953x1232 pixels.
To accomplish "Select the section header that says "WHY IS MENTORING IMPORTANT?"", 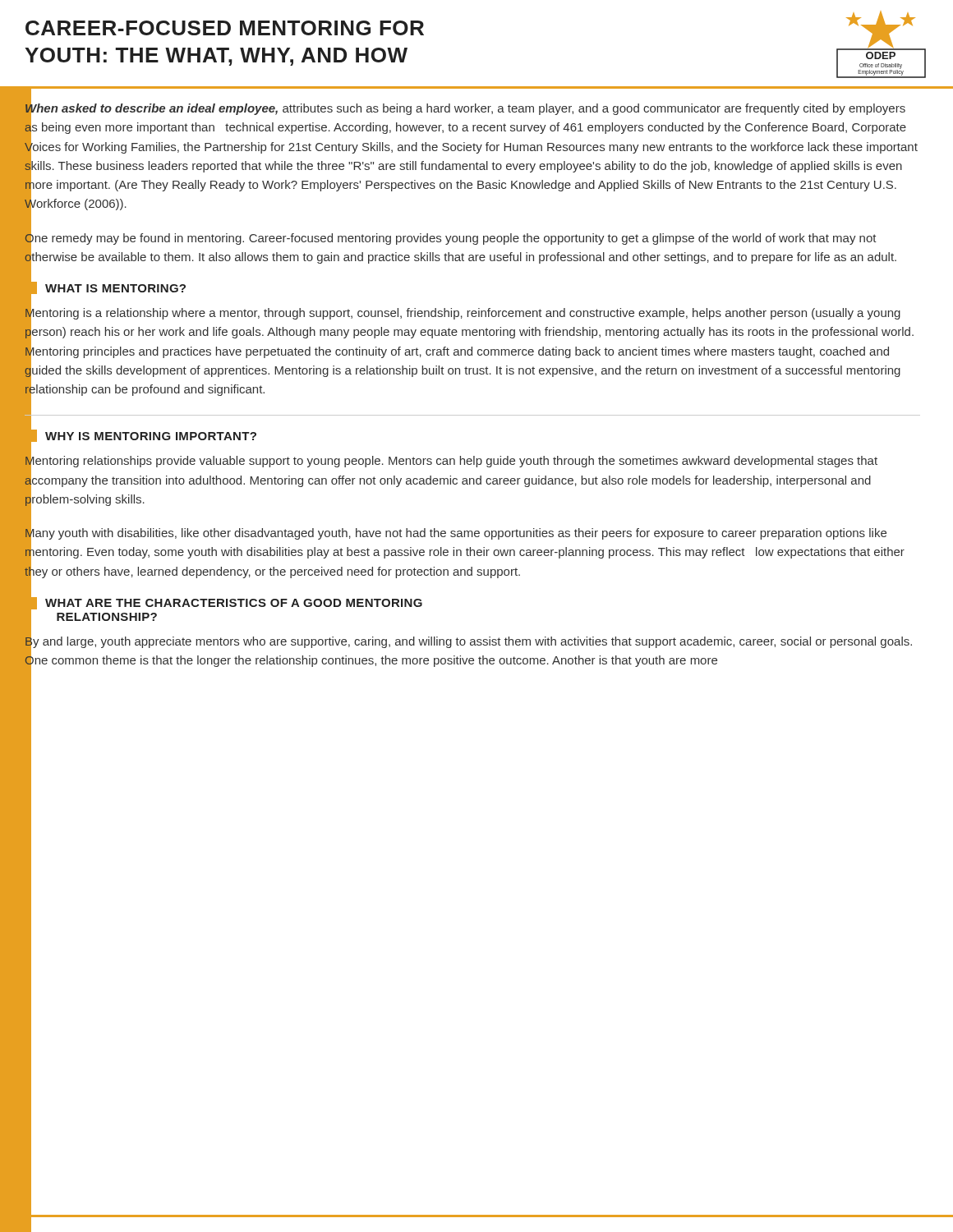I will [x=141, y=436].
